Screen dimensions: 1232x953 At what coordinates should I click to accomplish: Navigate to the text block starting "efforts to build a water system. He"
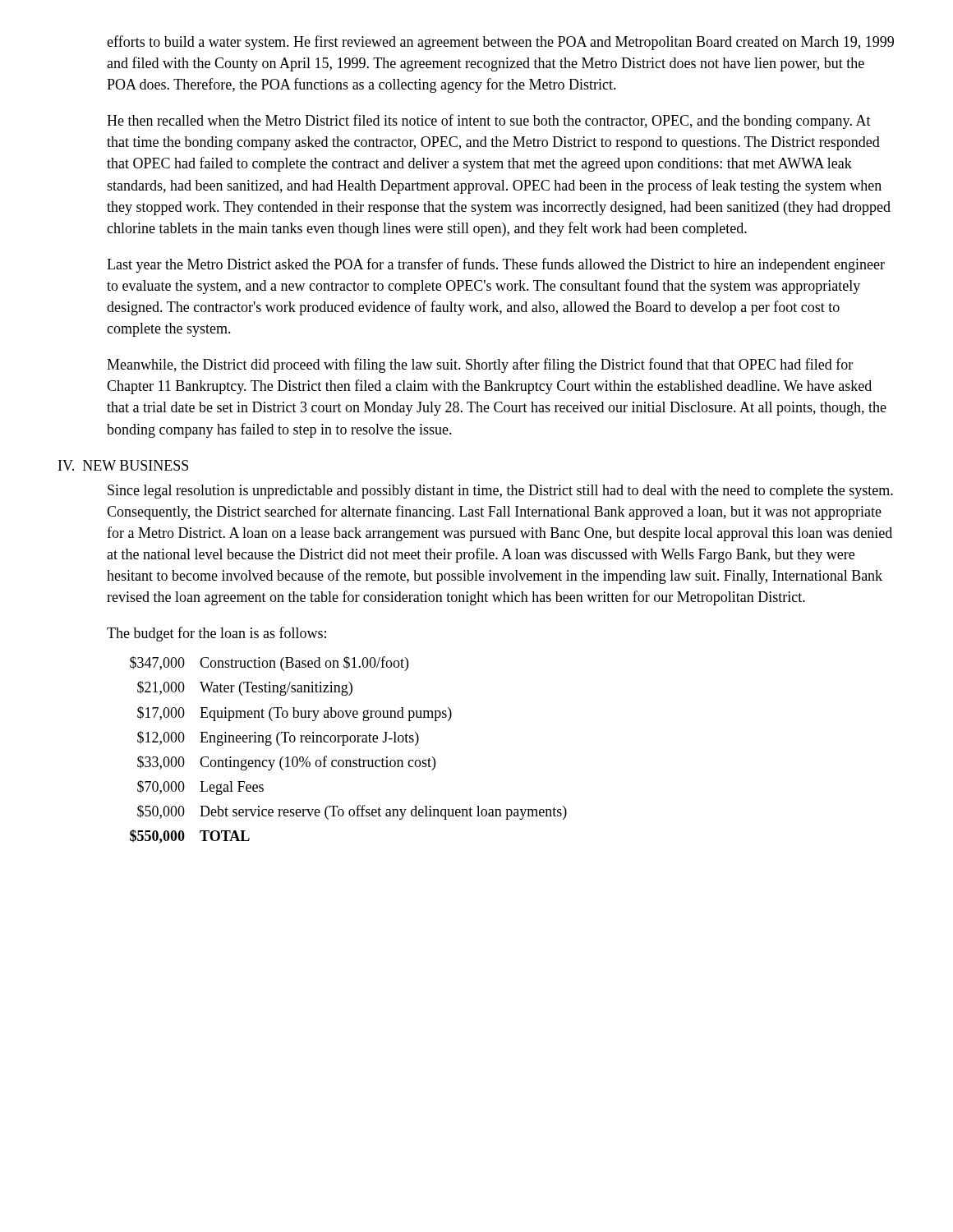click(501, 63)
